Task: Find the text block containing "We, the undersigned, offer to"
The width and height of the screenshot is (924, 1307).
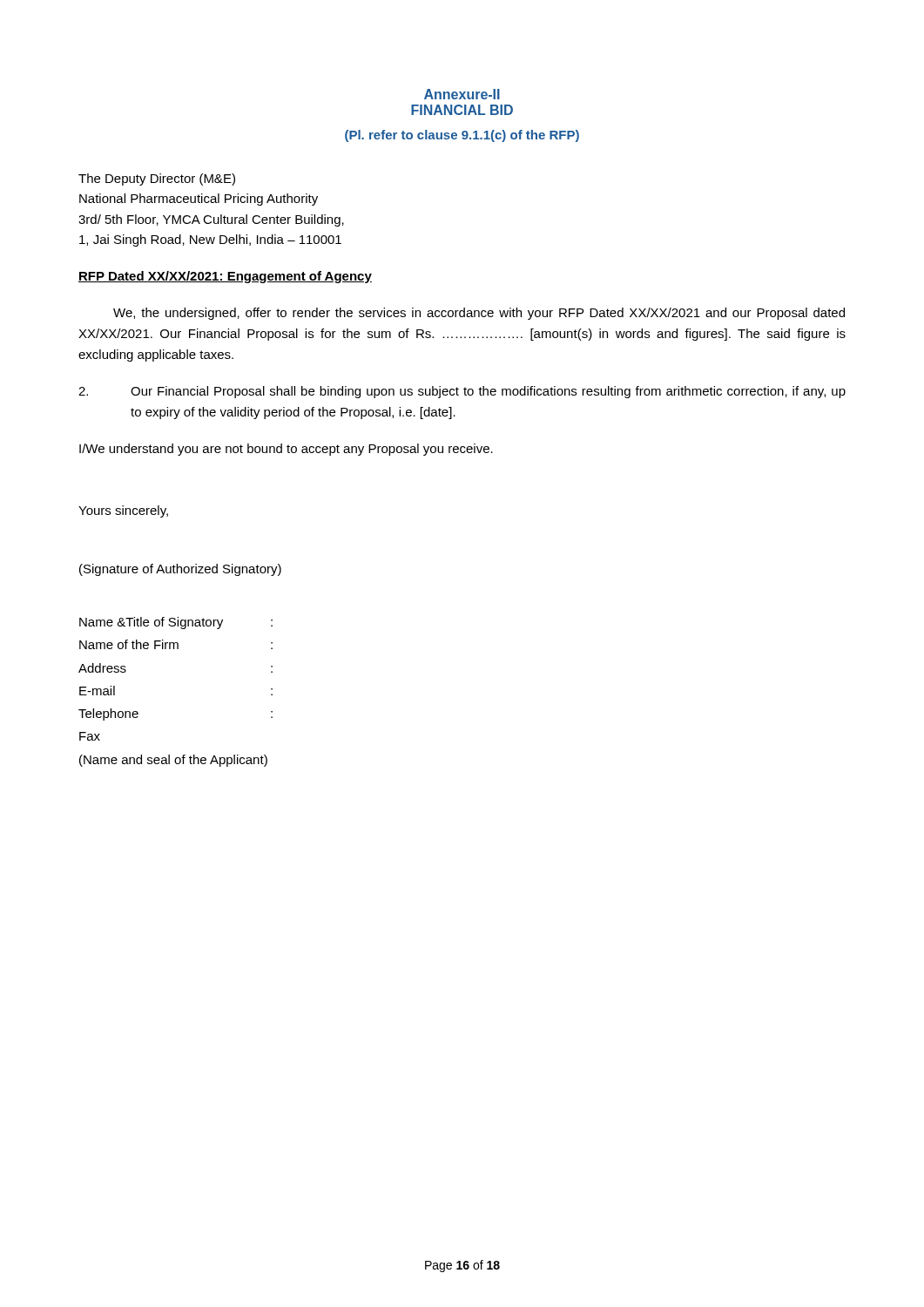Action: coord(462,333)
